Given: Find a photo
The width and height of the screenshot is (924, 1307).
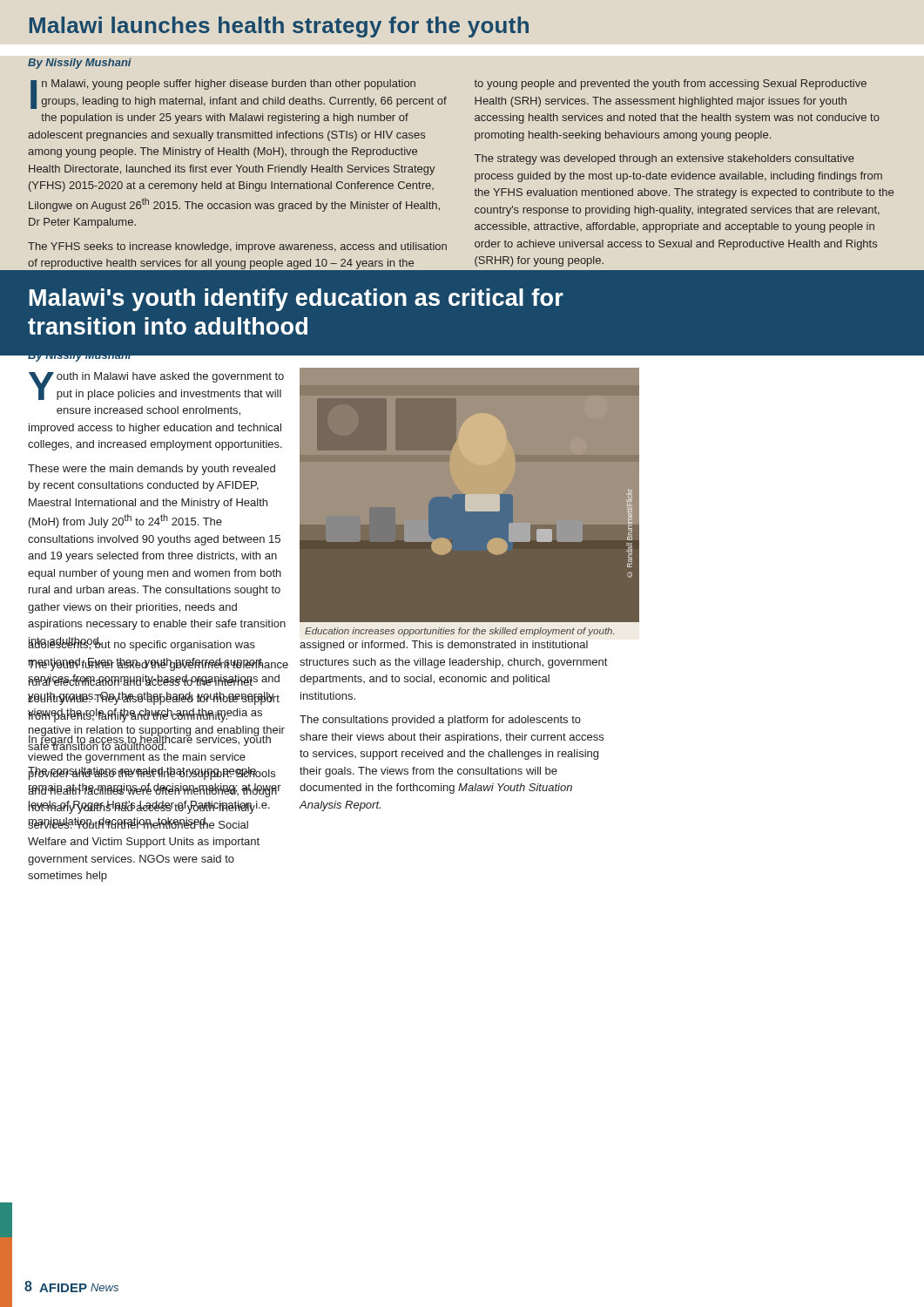Looking at the screenshot, I should tap(469, 504).
